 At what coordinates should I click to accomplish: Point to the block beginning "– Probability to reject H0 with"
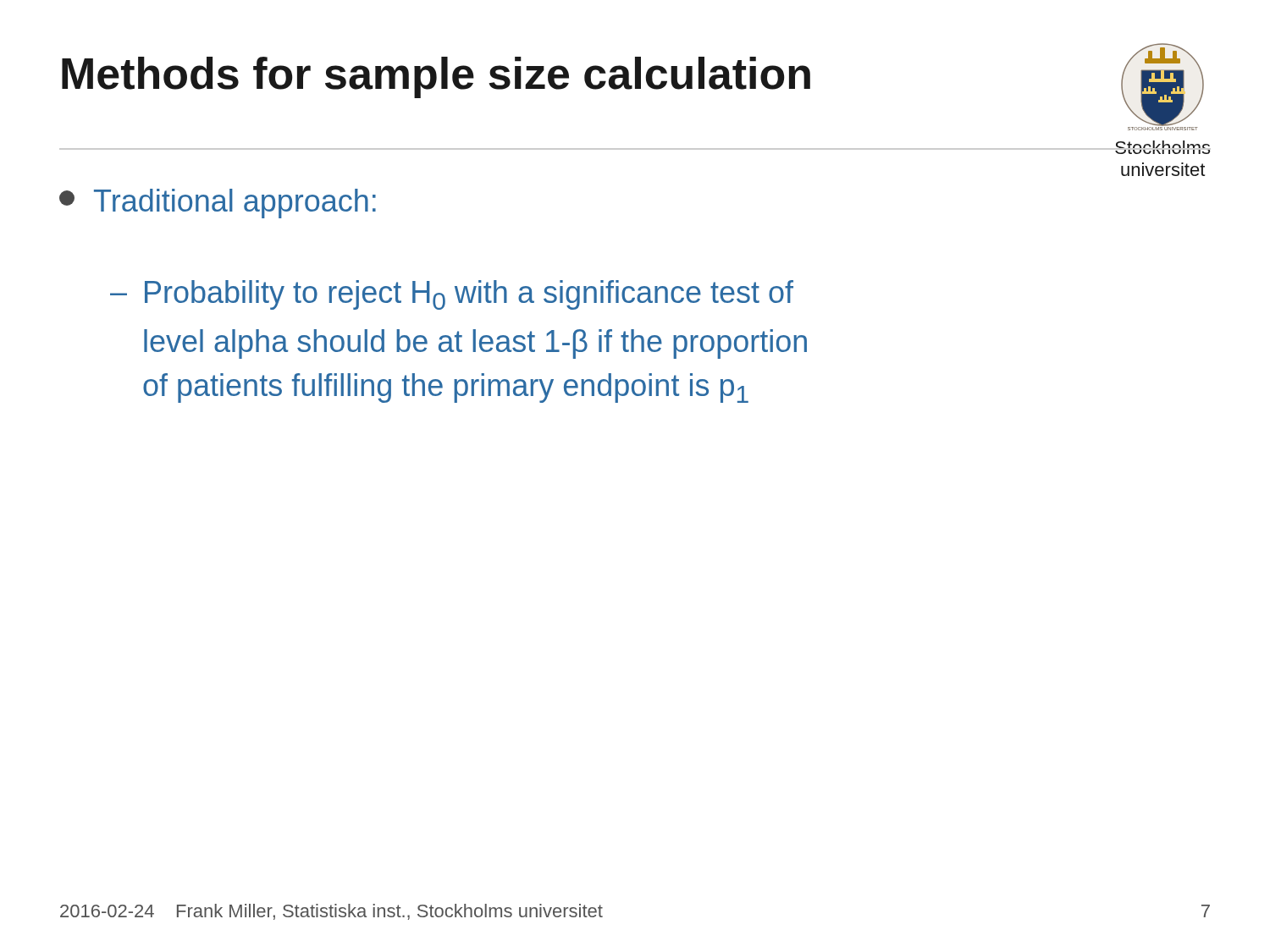(459, 342)
